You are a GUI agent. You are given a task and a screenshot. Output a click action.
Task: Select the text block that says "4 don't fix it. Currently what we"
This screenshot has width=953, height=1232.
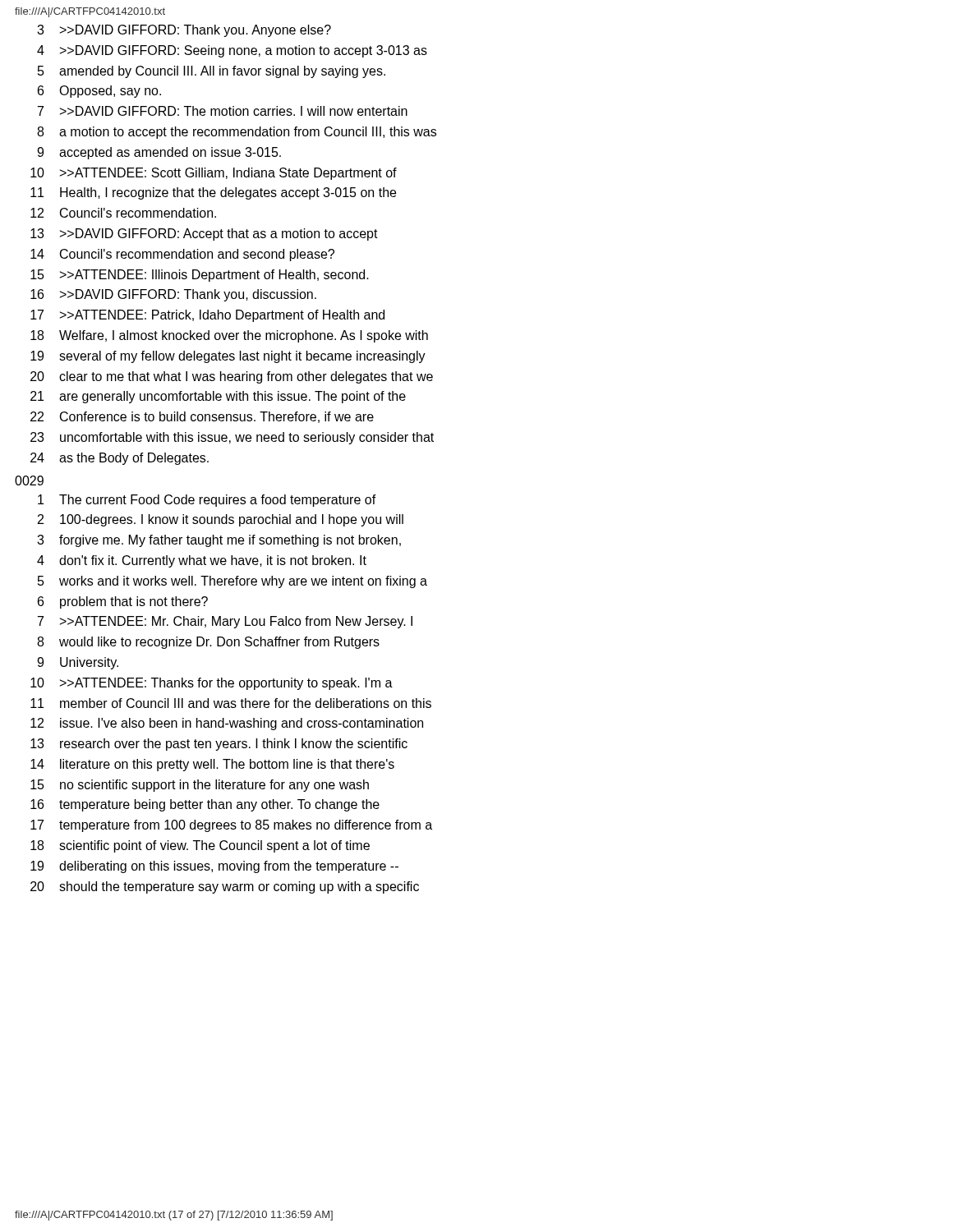pyautogui.click(x=191, y=561)
